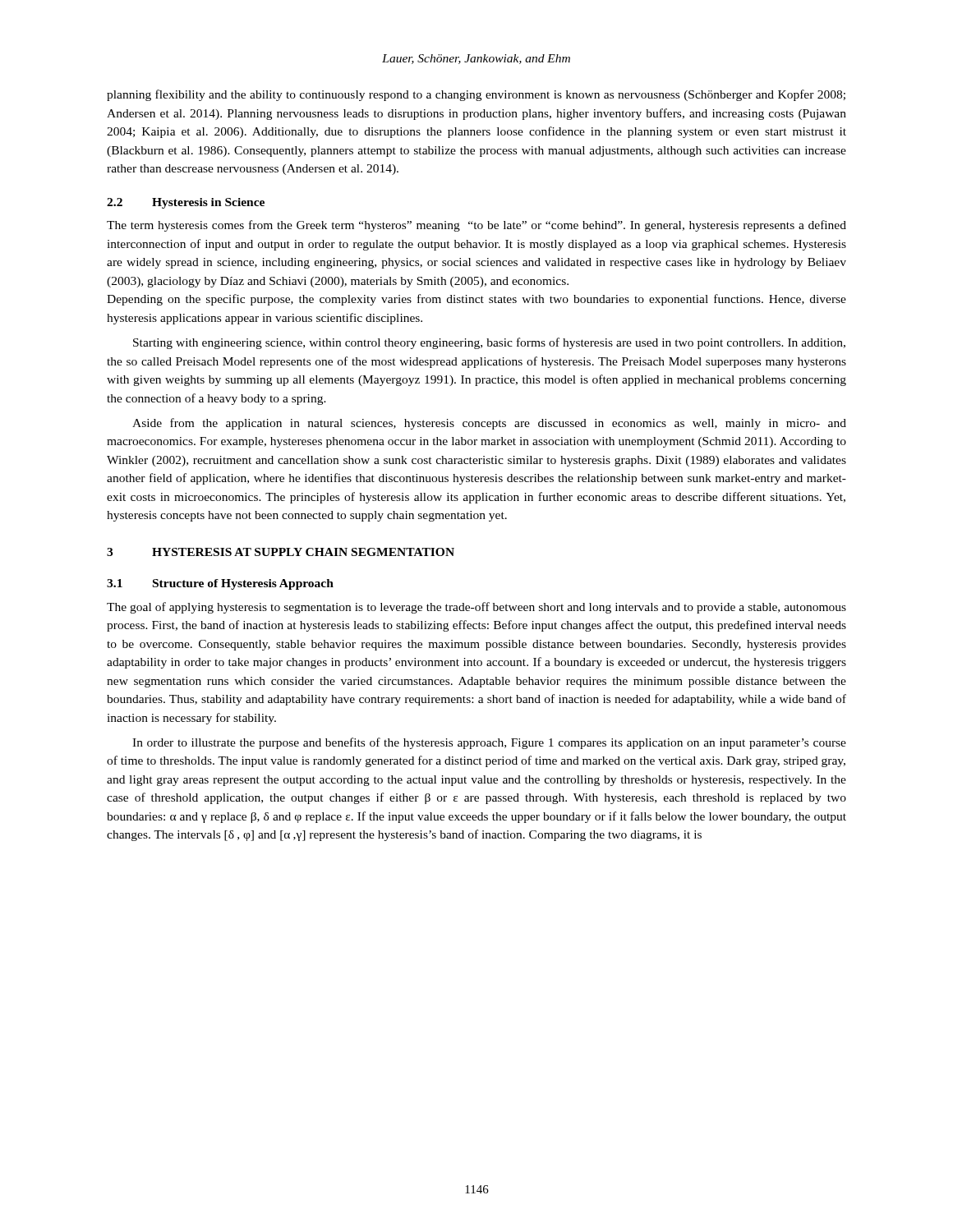Navigate to the text starting "In order to illustrate the purpose and benefits"
Screen dimensions: 1232x953
pyautogui.click(x=476, y=788)
